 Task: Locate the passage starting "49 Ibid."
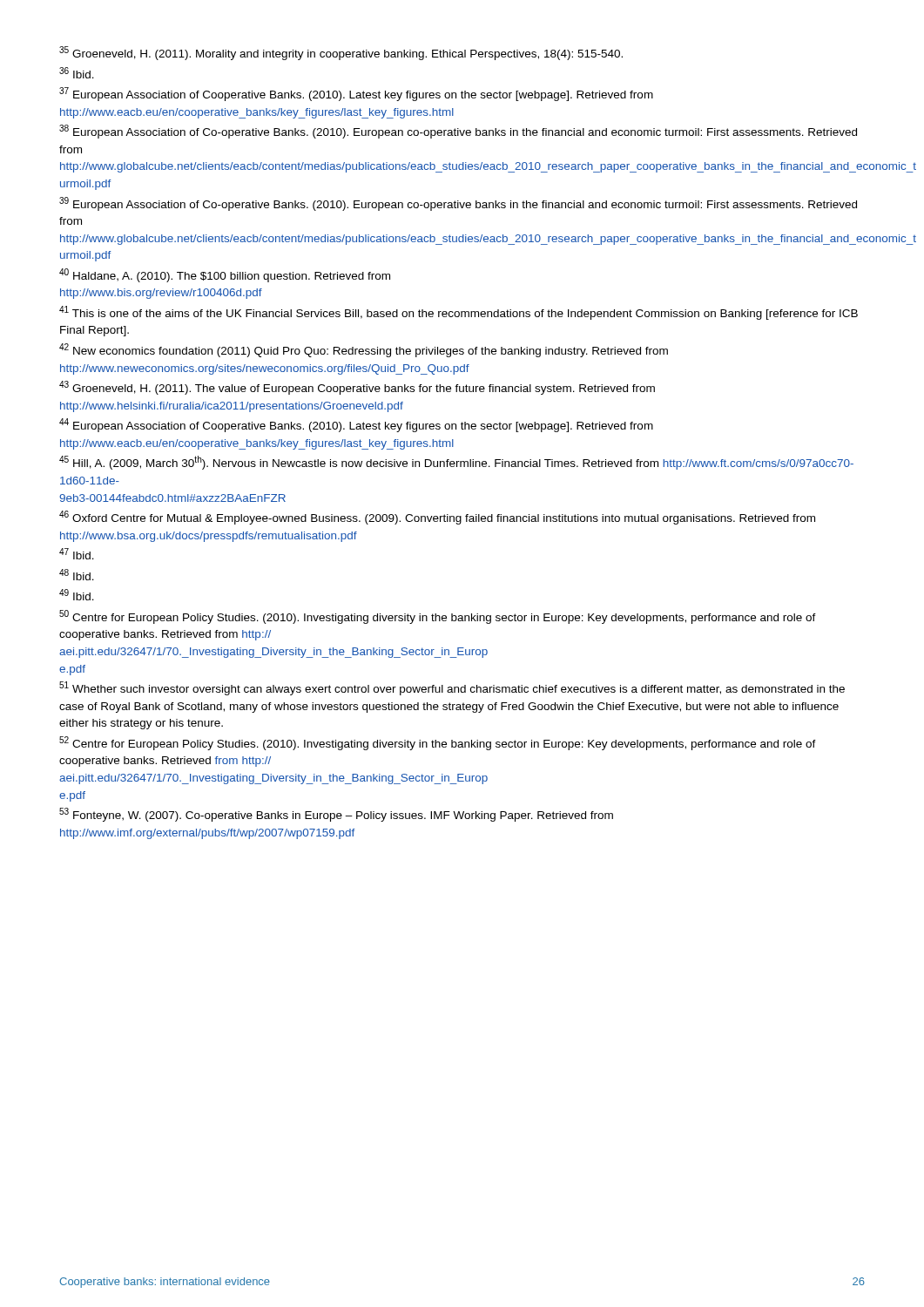[77, 596]
